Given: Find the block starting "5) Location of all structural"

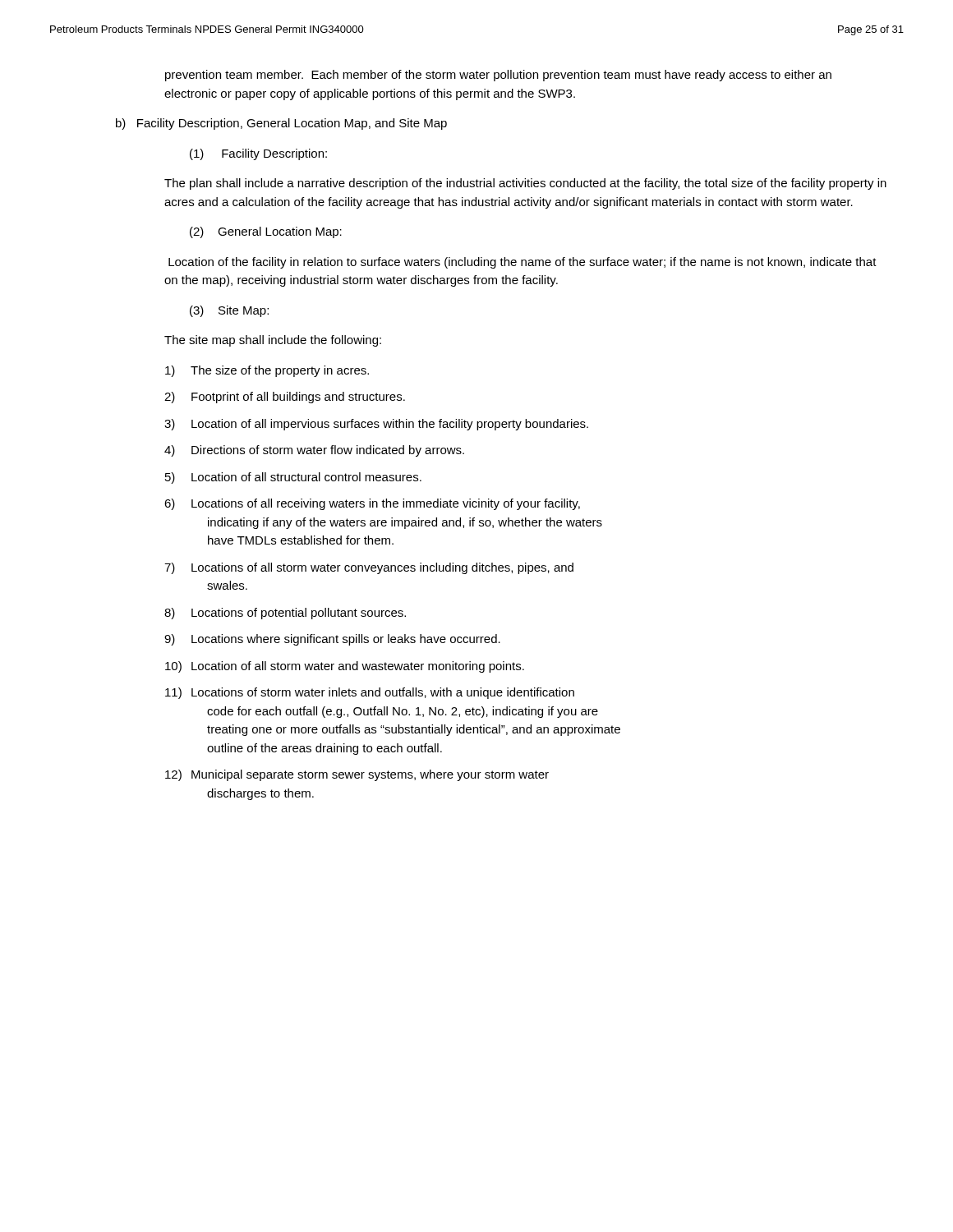Looking at the screenshot, I should coord(293,478).
